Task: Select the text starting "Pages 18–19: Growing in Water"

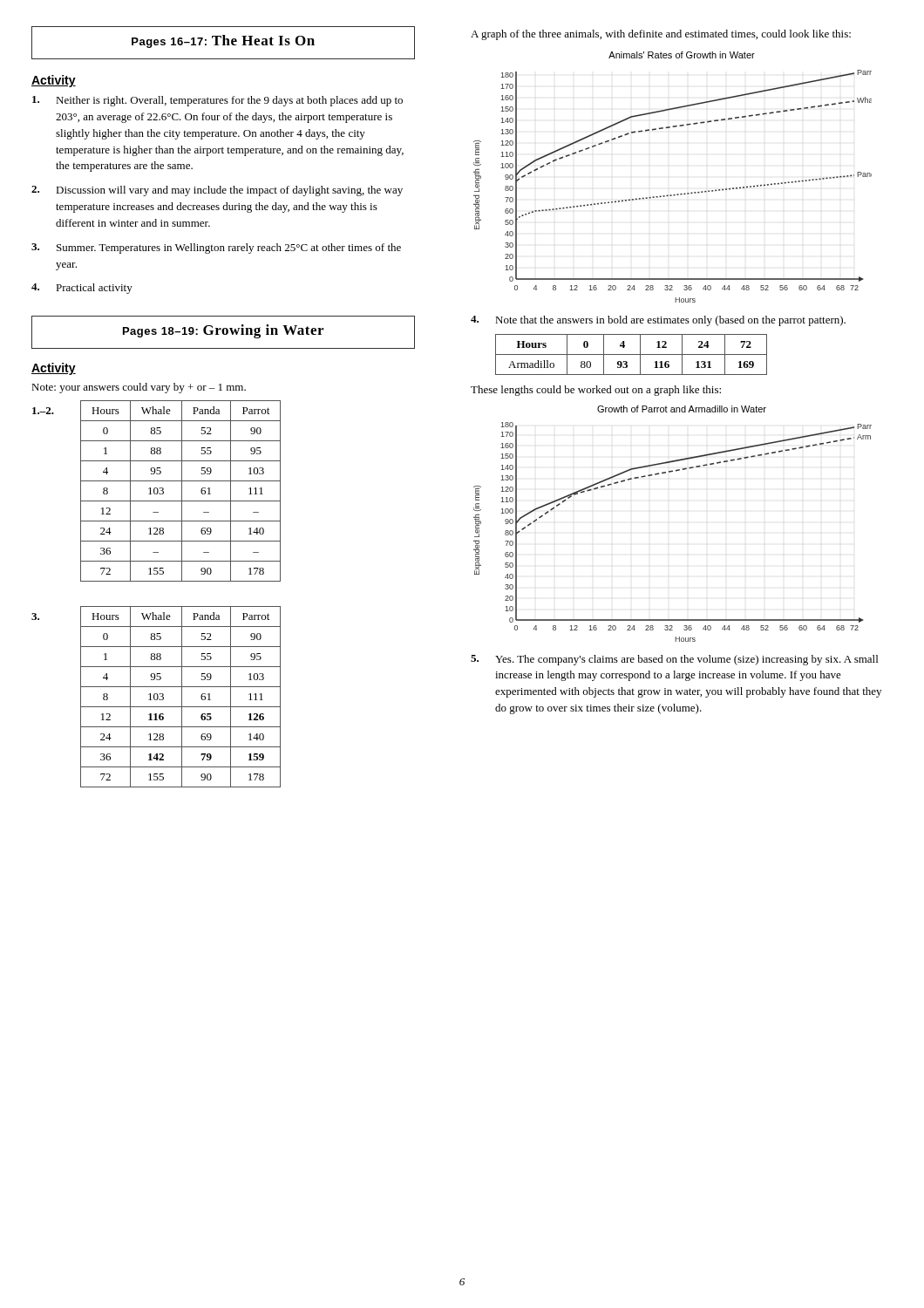Action: [x=223, y=331]
